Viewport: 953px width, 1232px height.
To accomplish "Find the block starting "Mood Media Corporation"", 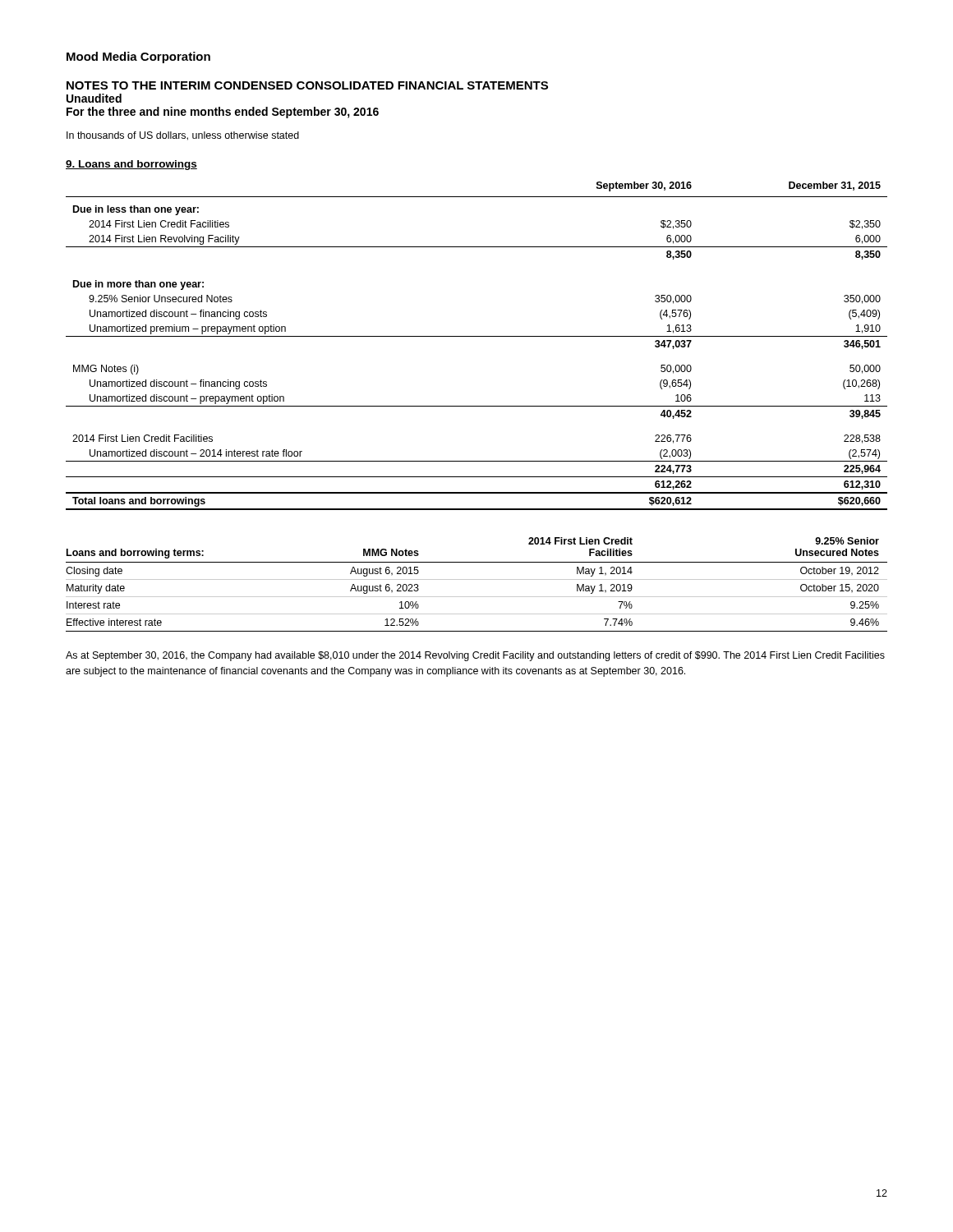I will [138, 56].
